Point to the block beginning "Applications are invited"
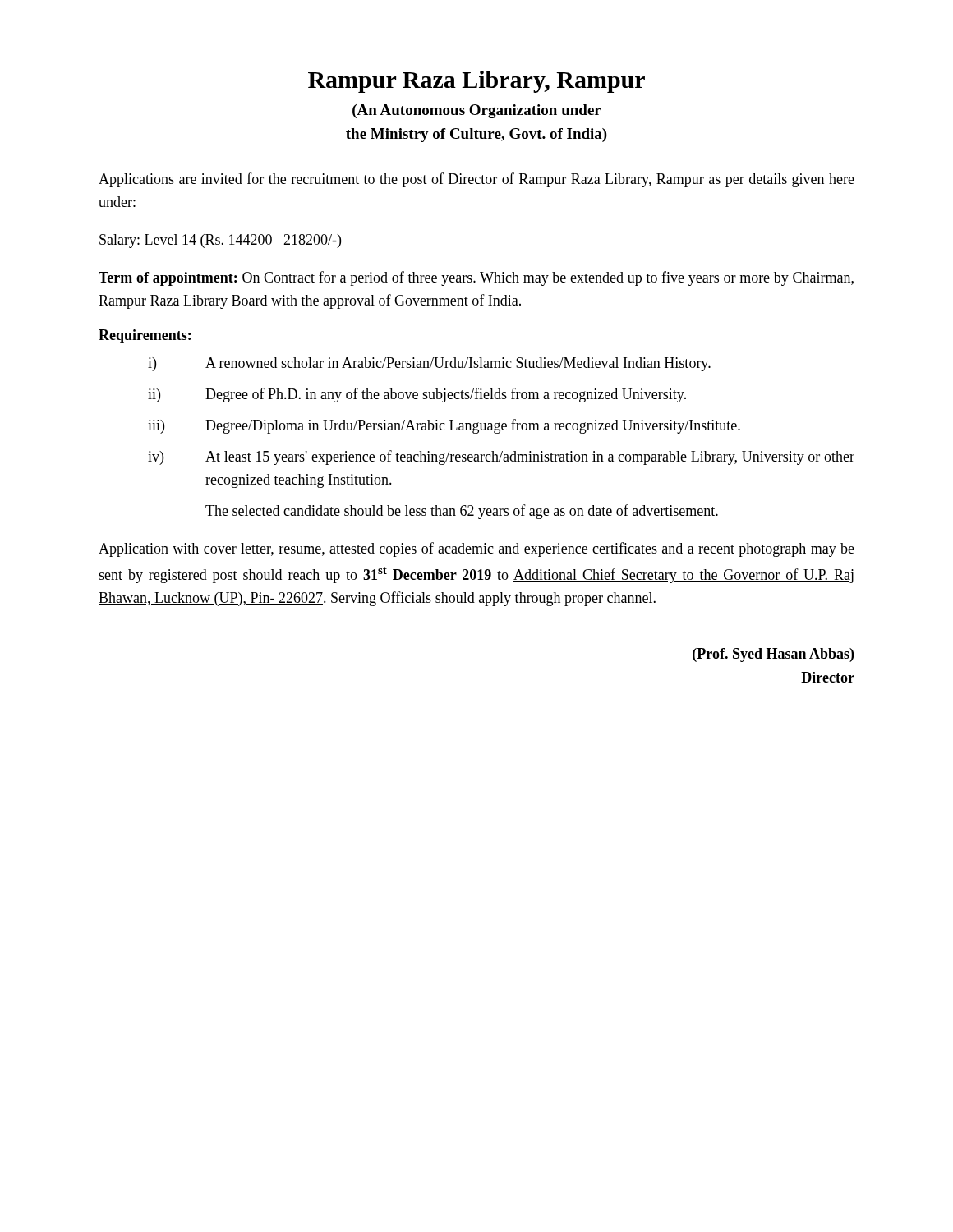Image resolution: width=953 pixels, height=1232 pixels. tap(476, 191)
